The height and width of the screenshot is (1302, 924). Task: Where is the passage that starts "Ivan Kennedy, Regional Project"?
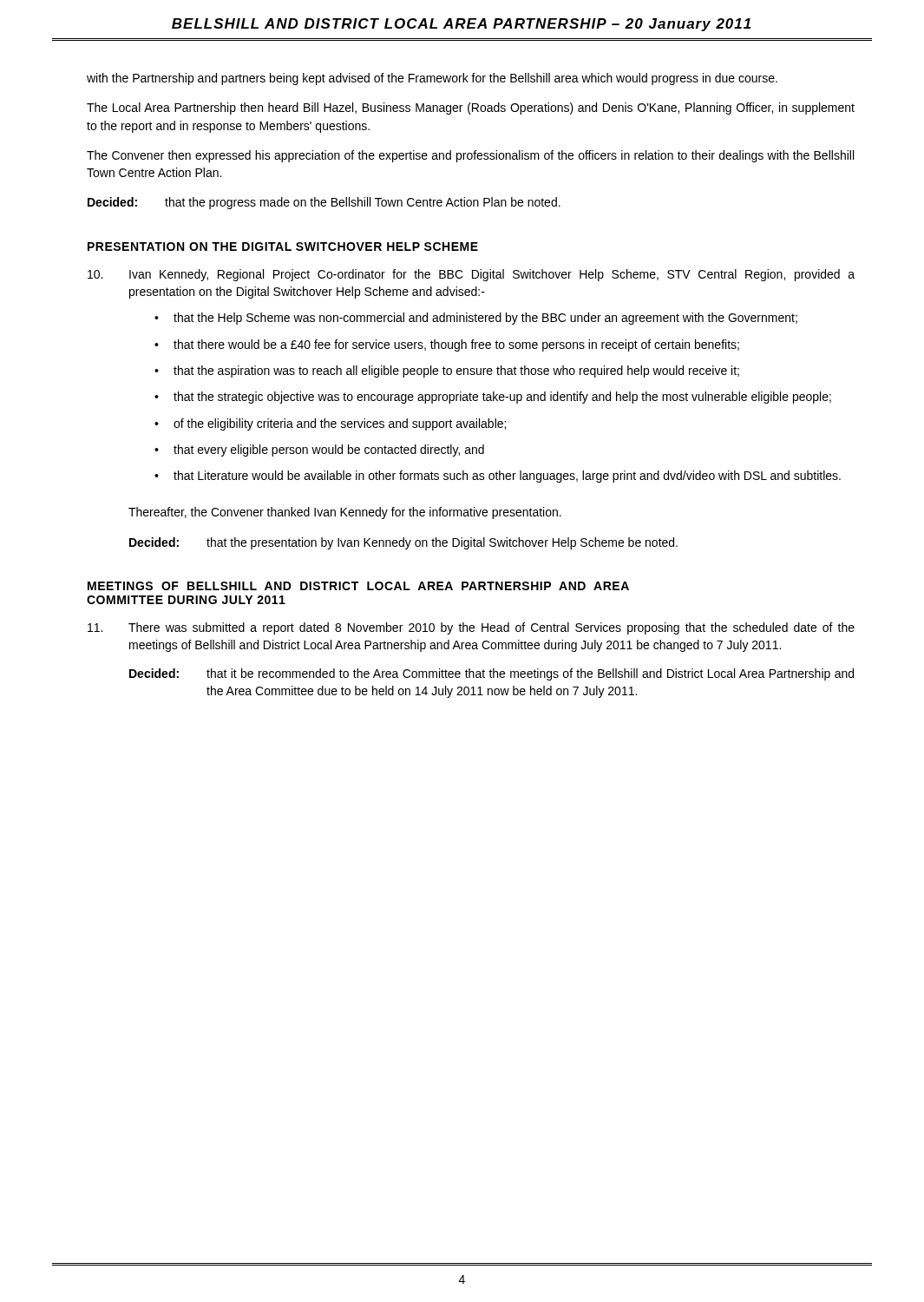471,379
